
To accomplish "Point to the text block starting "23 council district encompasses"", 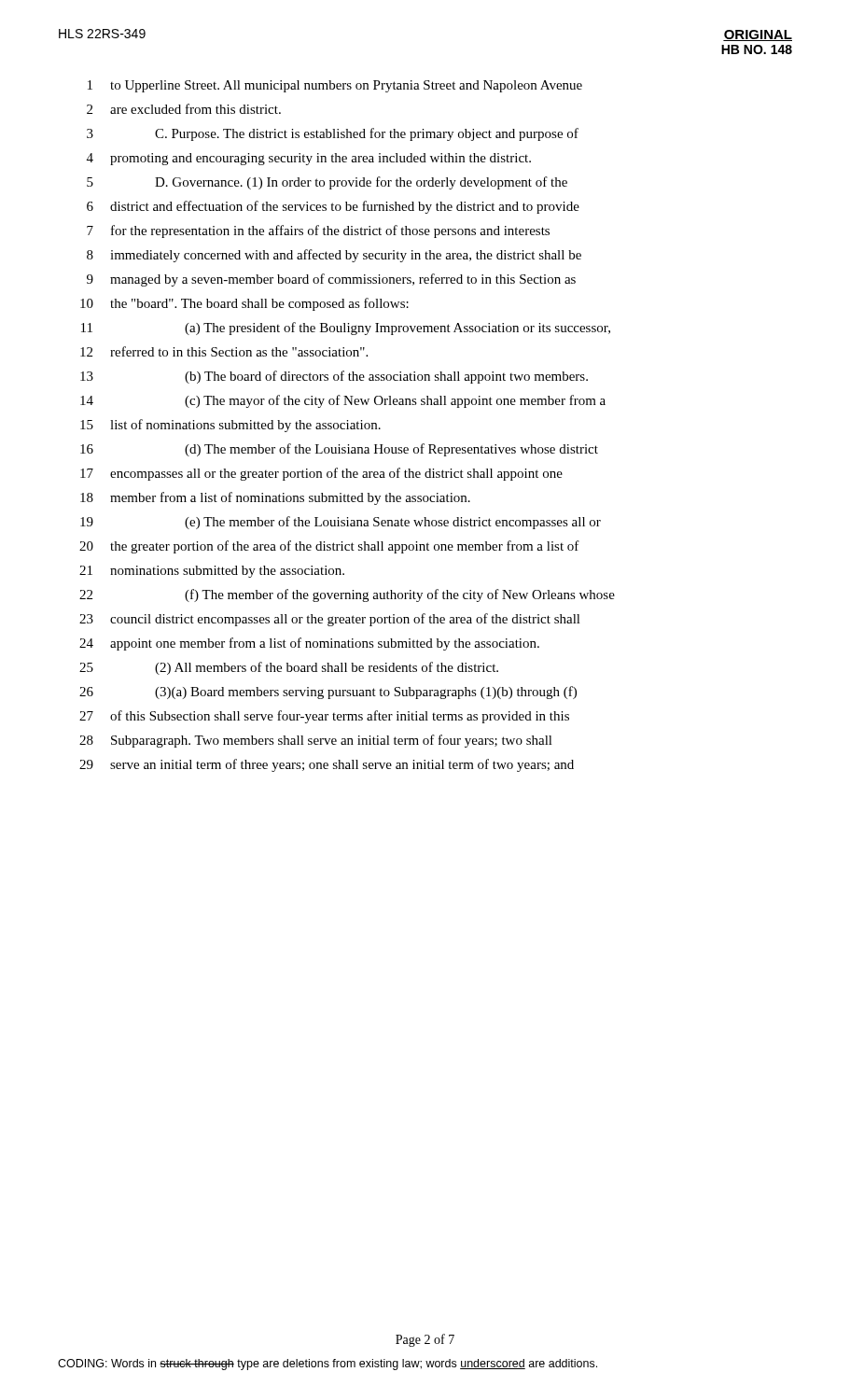I will click(425, 619).
